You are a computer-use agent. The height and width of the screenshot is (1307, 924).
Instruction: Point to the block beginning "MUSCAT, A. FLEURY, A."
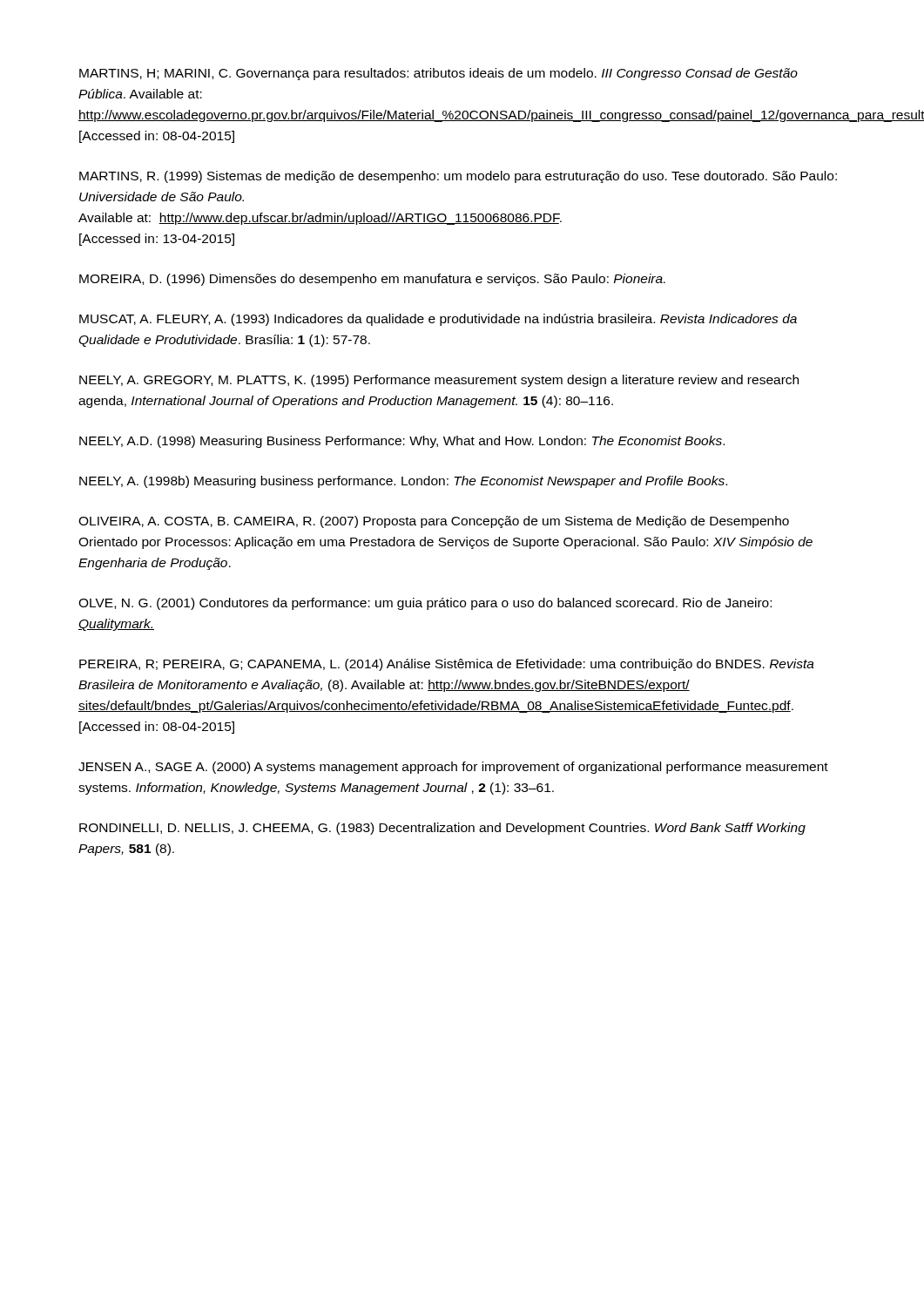tap(438, 329)
